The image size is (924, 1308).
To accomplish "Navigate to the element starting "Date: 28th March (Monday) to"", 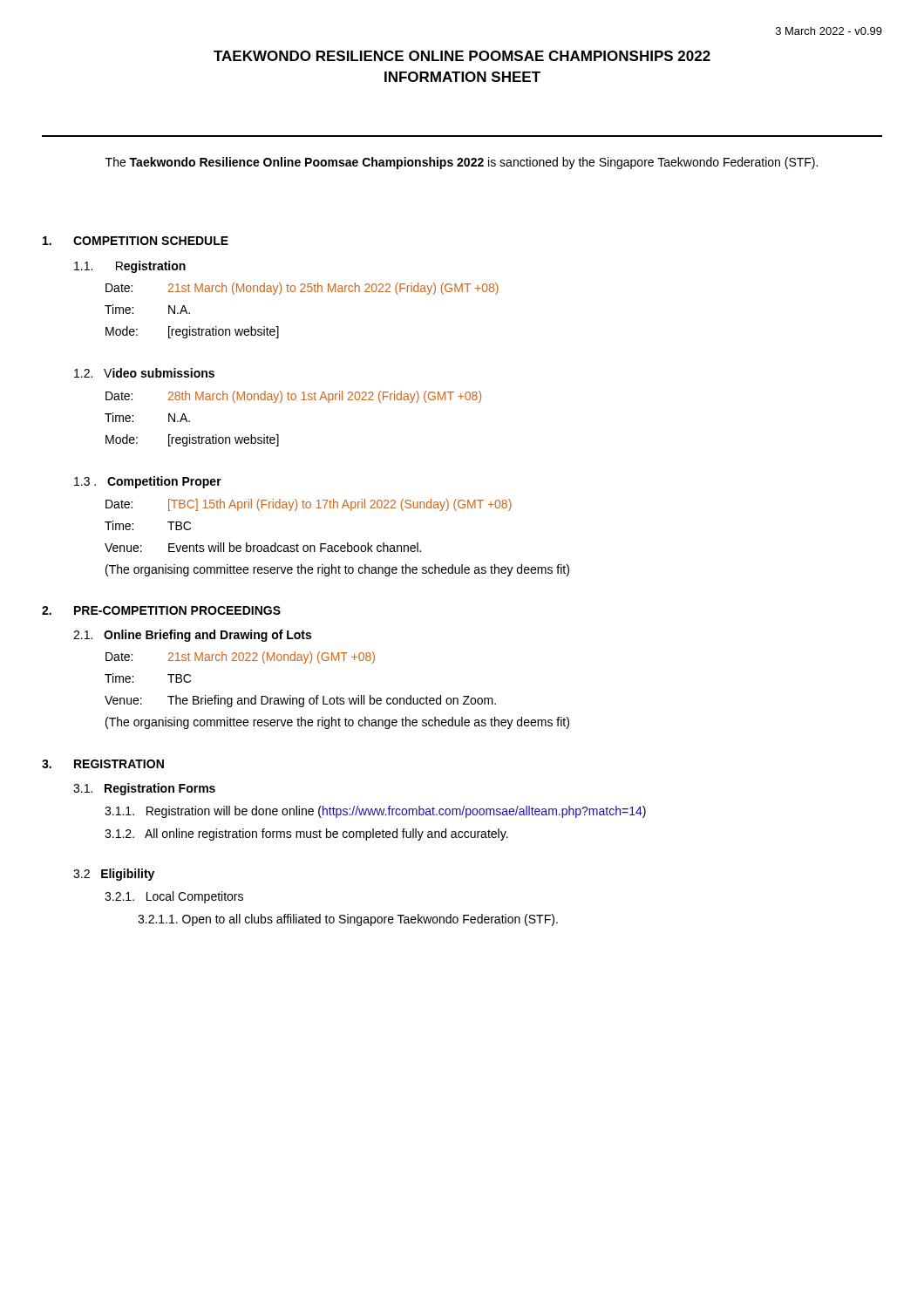I will click(293, 396).
